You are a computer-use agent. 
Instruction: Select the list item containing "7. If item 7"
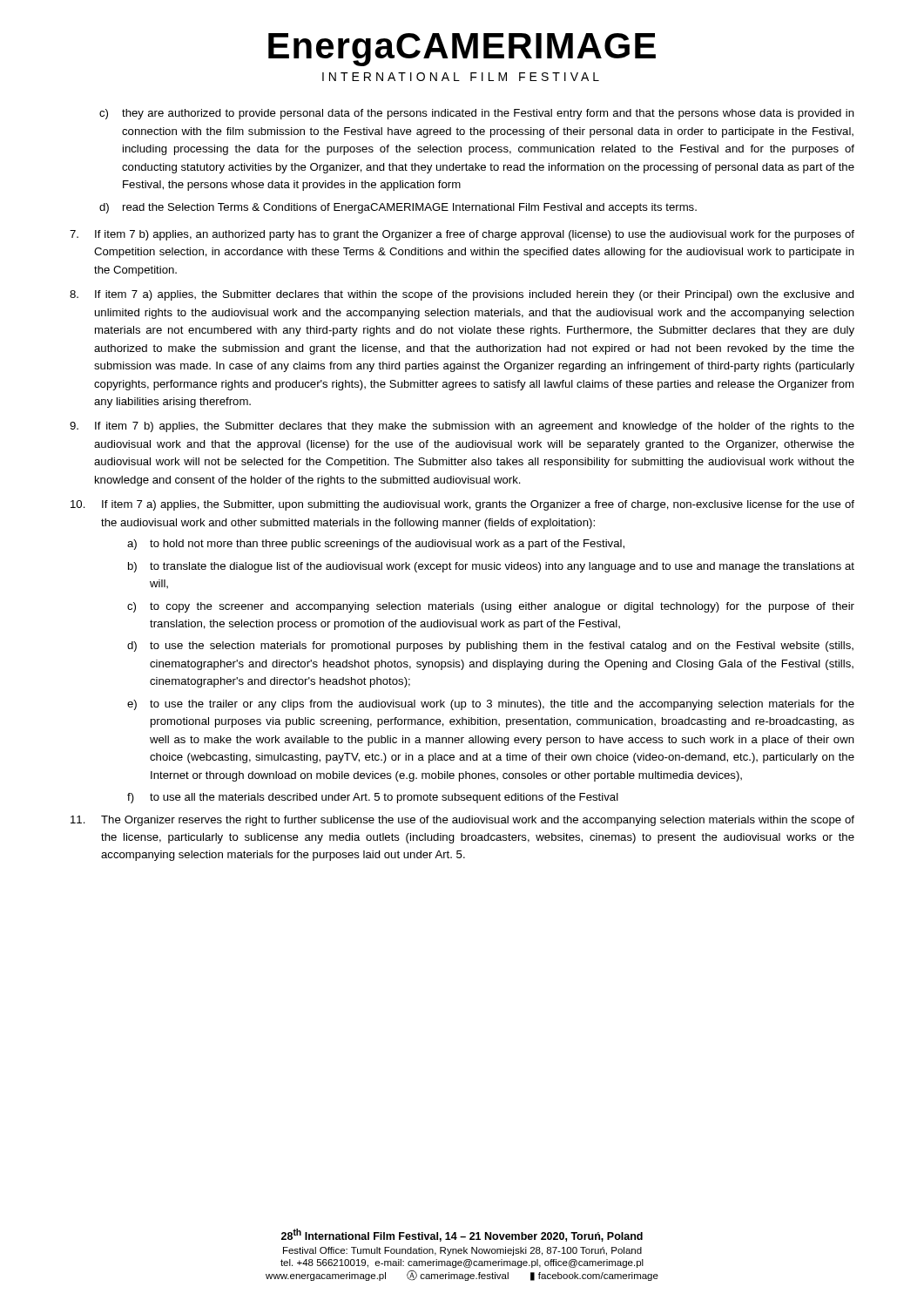462,252
